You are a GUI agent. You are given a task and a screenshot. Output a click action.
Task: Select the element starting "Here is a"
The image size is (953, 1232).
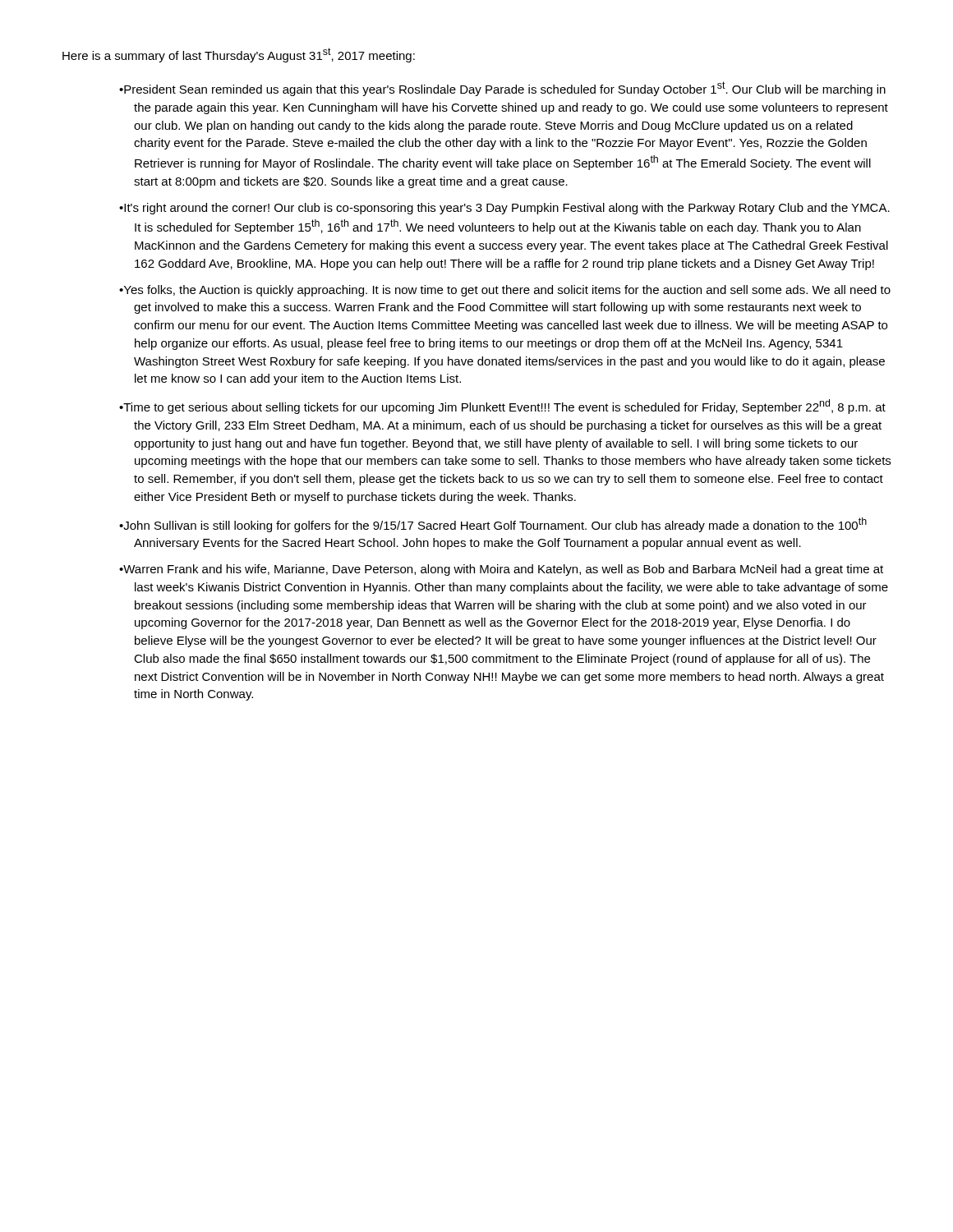[x=239, y=54]
